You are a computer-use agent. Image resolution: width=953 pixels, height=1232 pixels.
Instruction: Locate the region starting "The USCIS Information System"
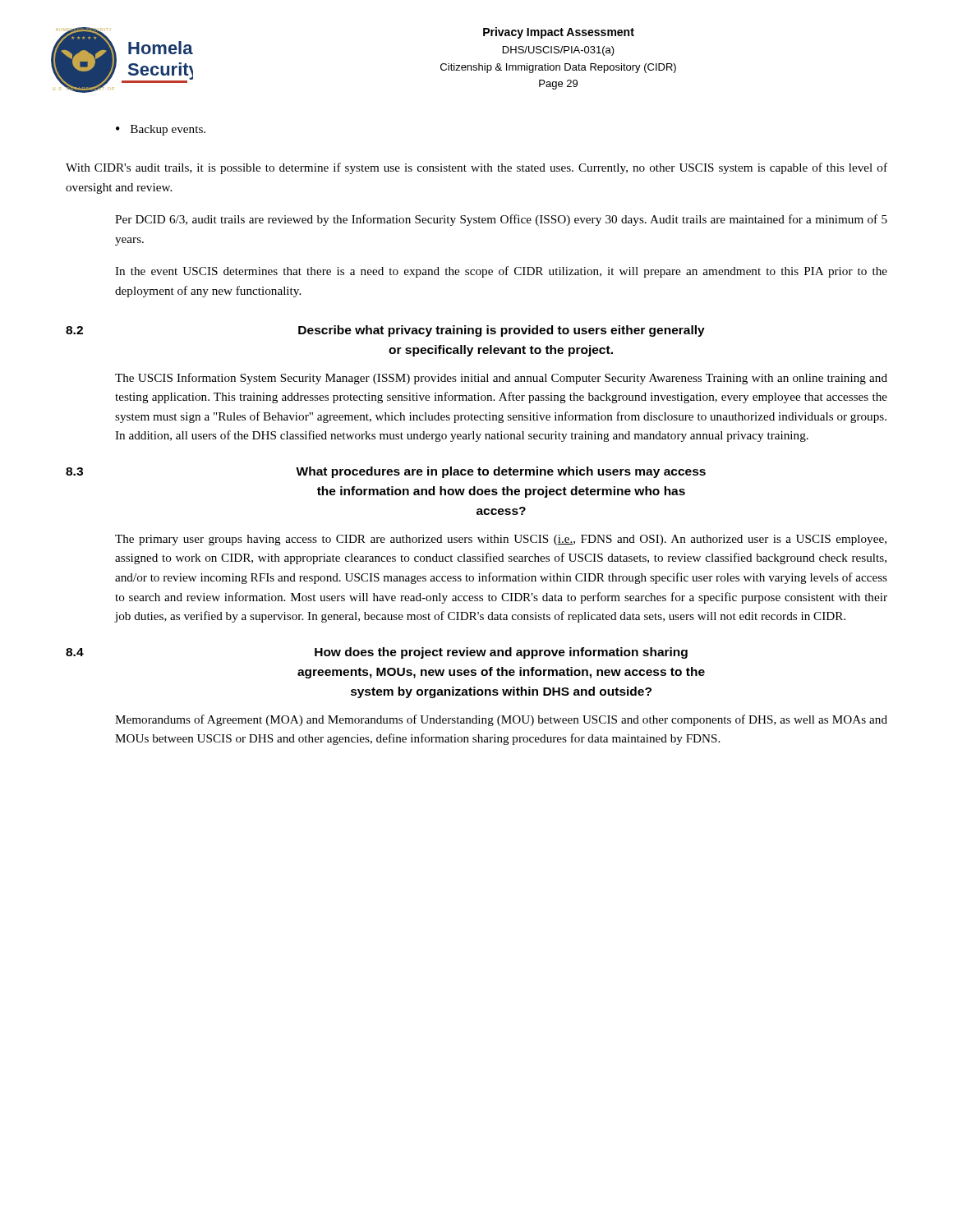(x=501, y=406)
